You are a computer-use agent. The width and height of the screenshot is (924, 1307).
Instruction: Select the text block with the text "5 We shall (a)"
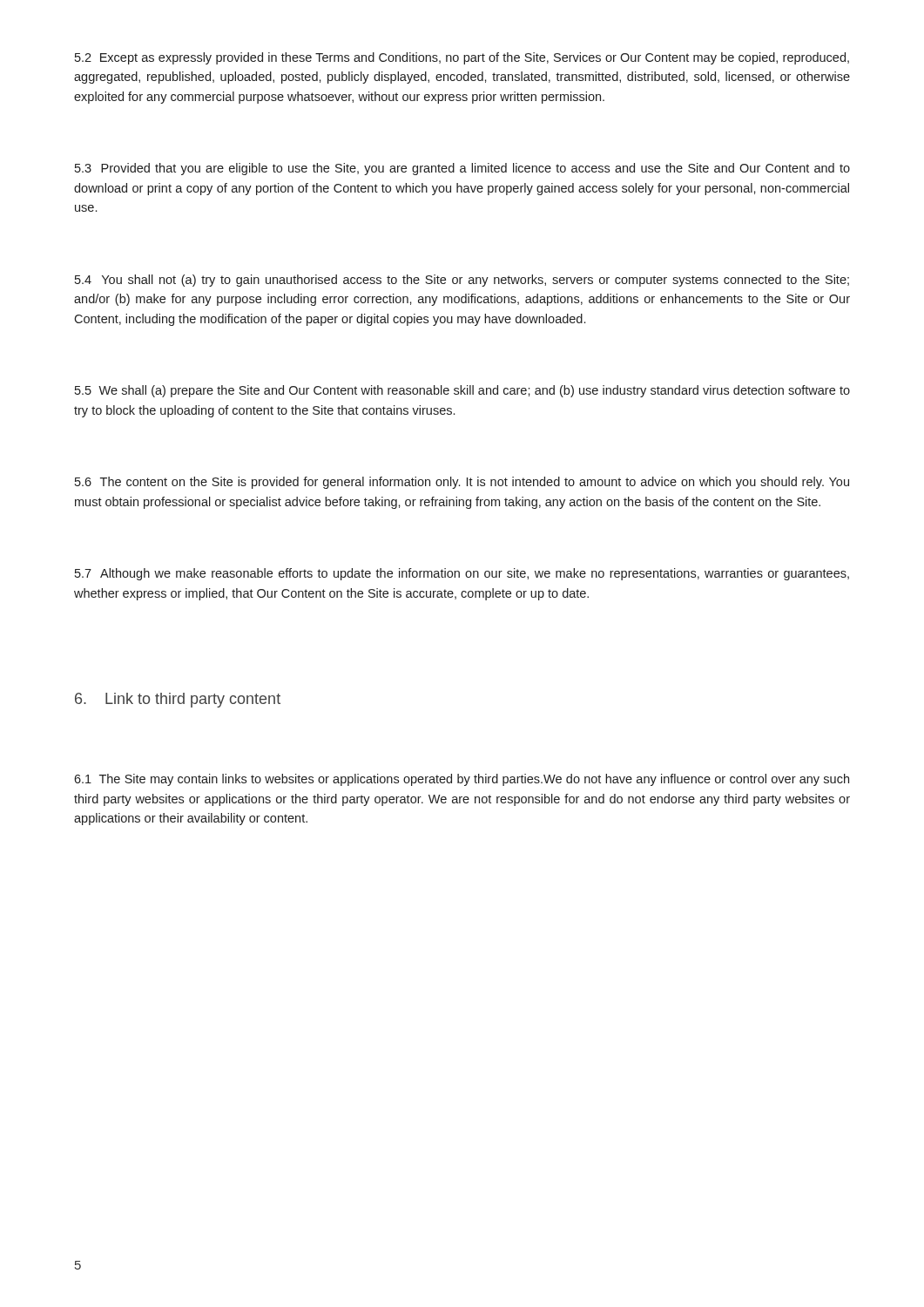[462, 400]
